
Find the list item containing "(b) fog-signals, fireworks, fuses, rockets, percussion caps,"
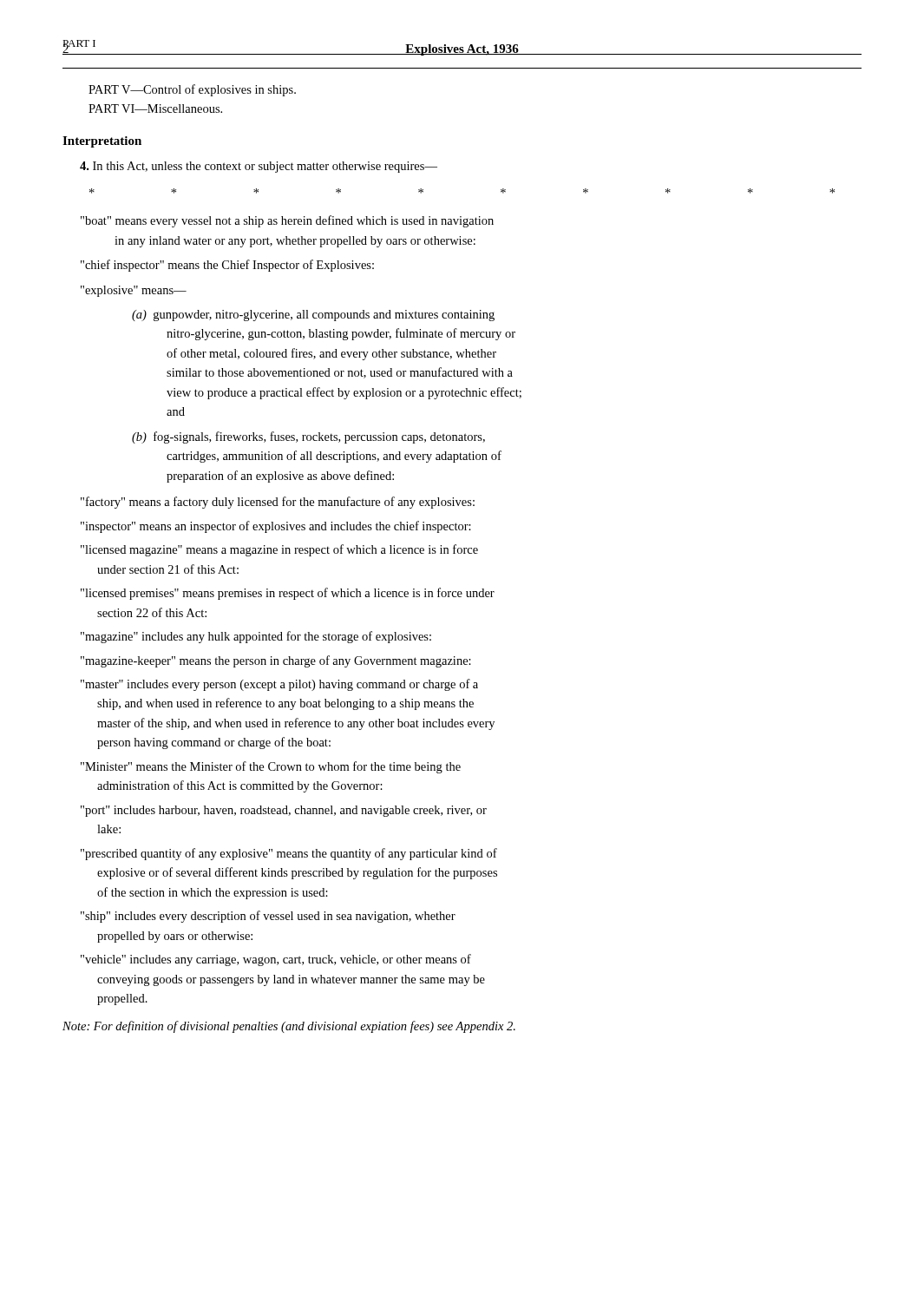click(497, 457)
